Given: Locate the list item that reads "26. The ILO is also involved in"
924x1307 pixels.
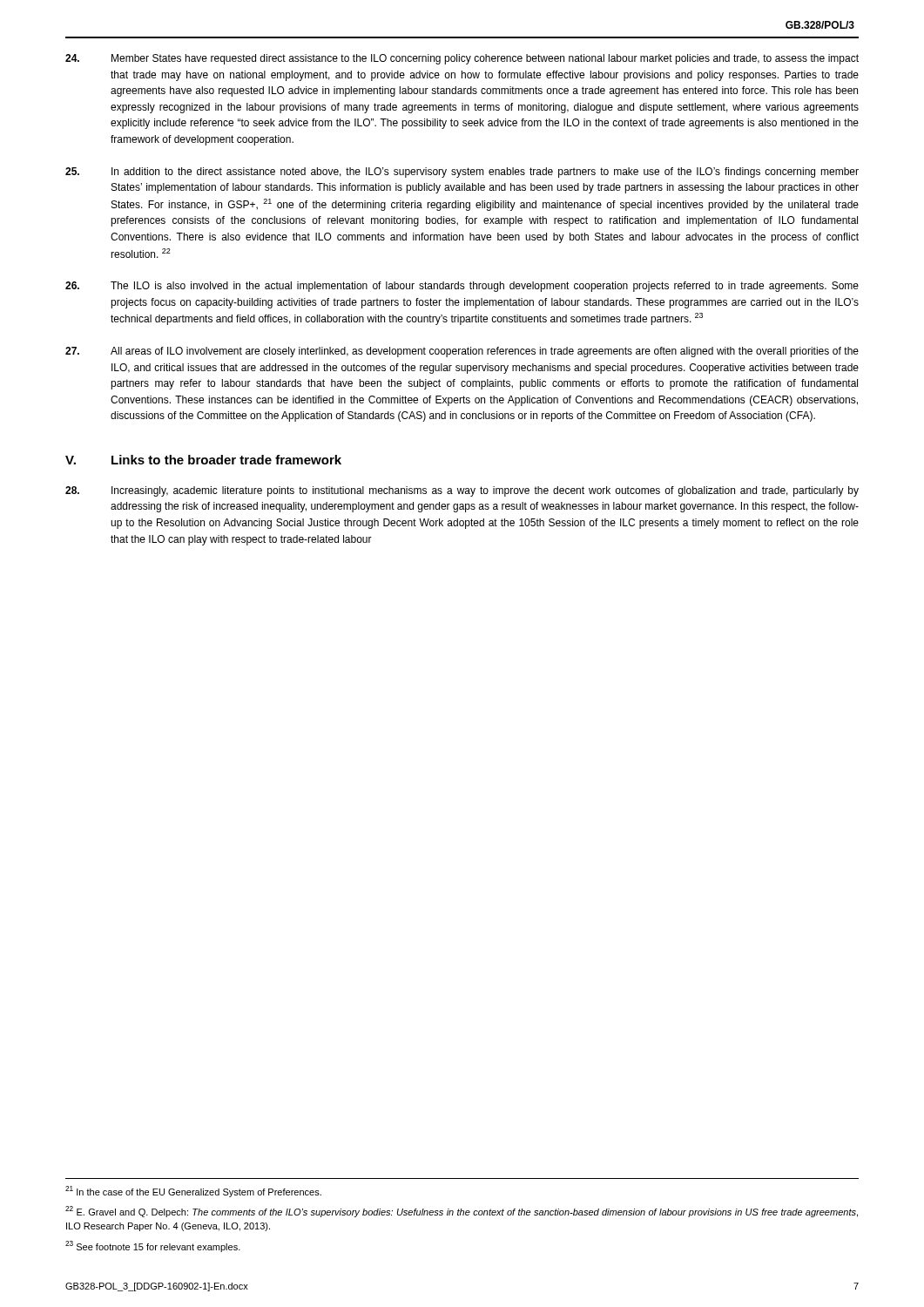Looking at the screenshot, I should 462,303.
